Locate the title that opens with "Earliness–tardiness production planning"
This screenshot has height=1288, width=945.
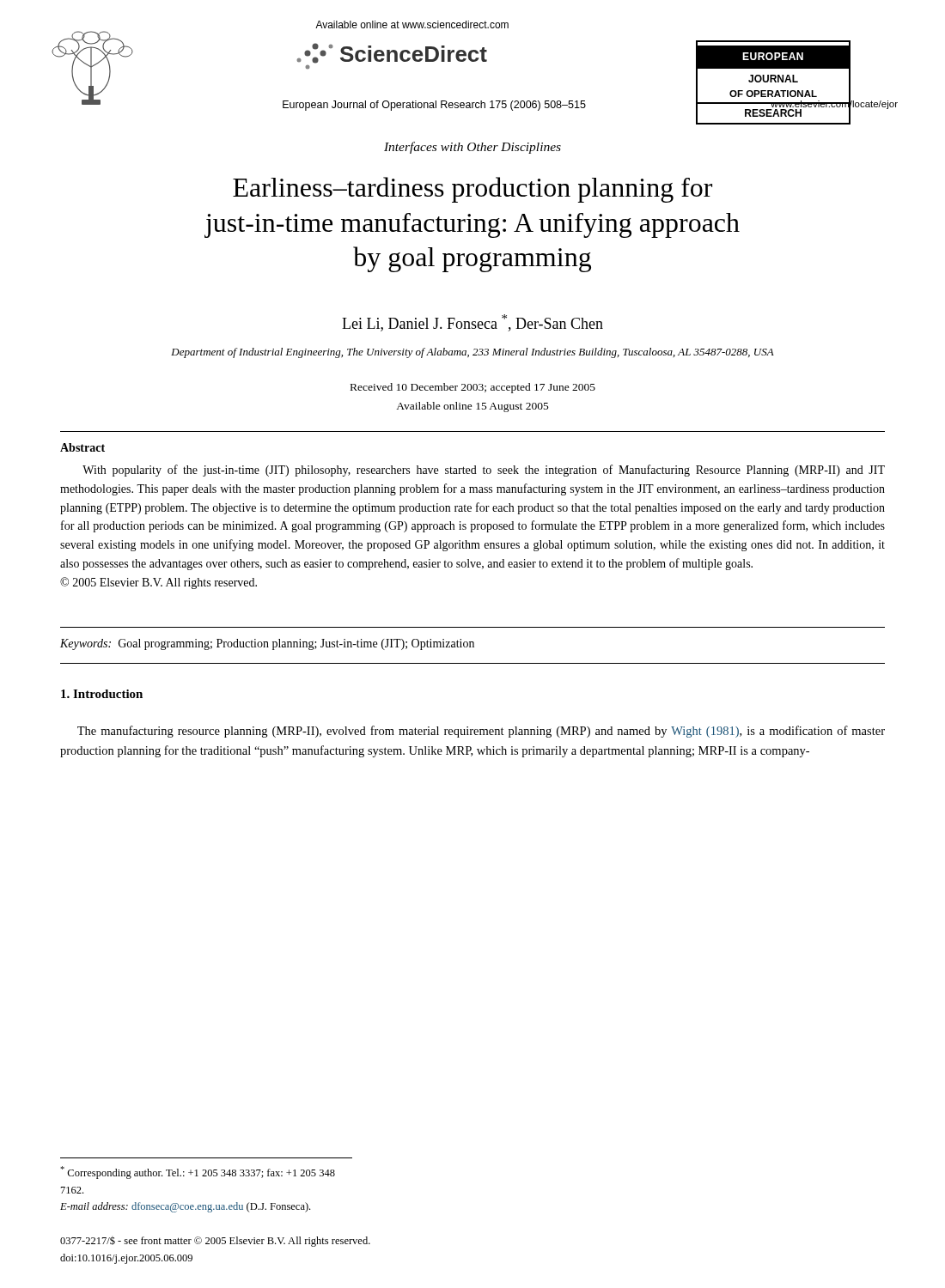click(472, 222)
